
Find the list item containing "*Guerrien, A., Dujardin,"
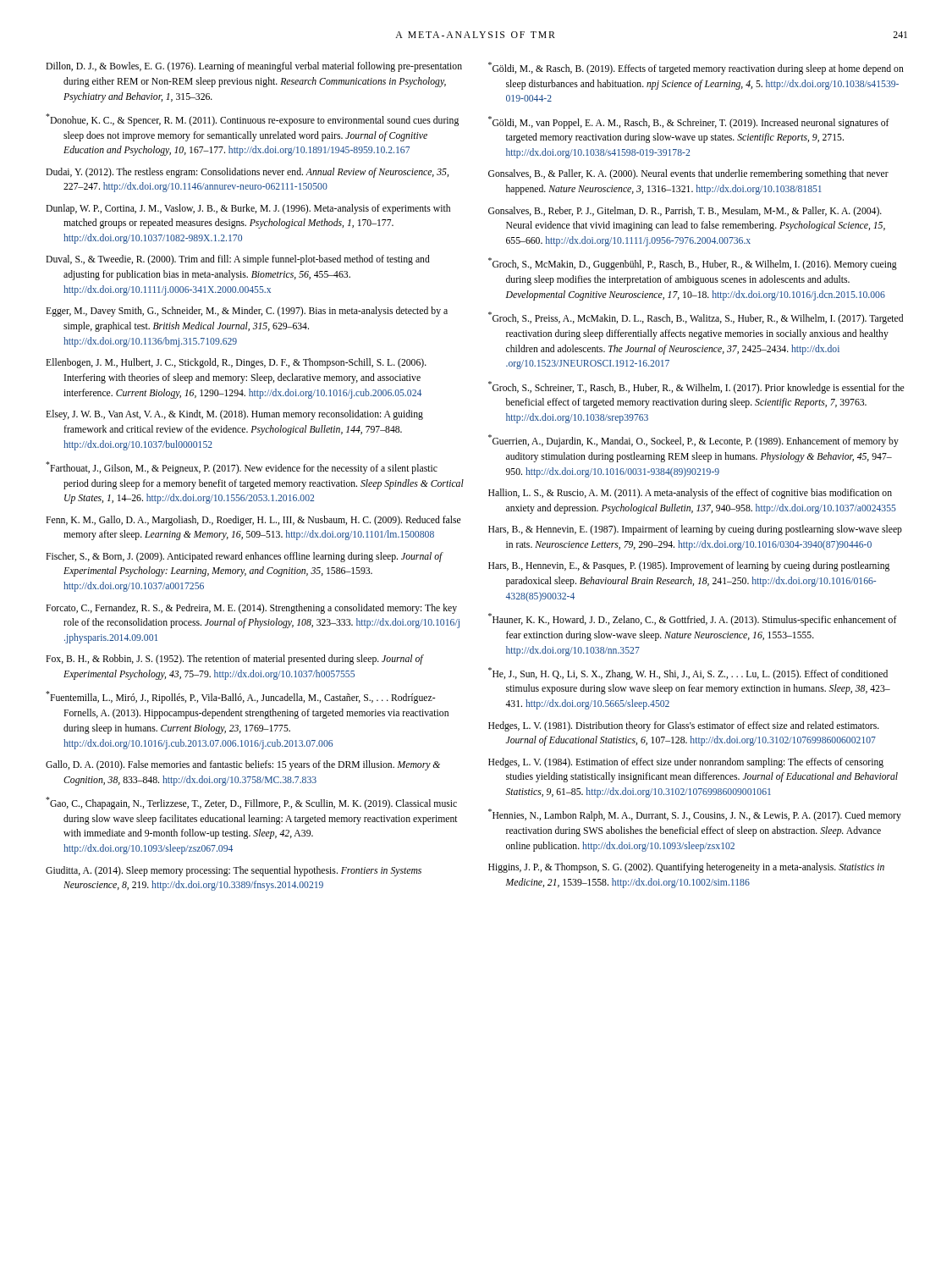[x=693, y=455]
